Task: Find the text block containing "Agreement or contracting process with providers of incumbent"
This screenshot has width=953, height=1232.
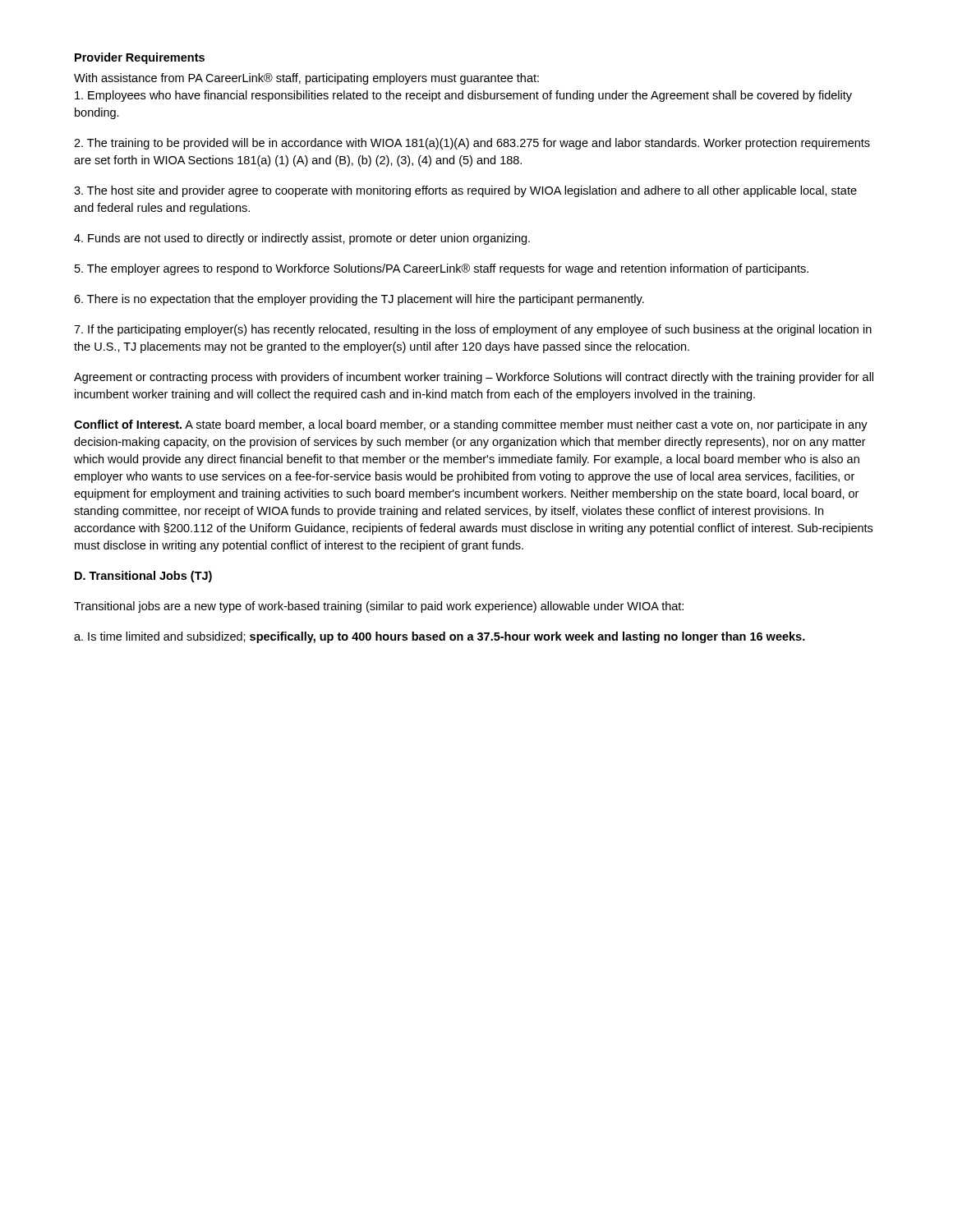Action: [x=474, y=386]
